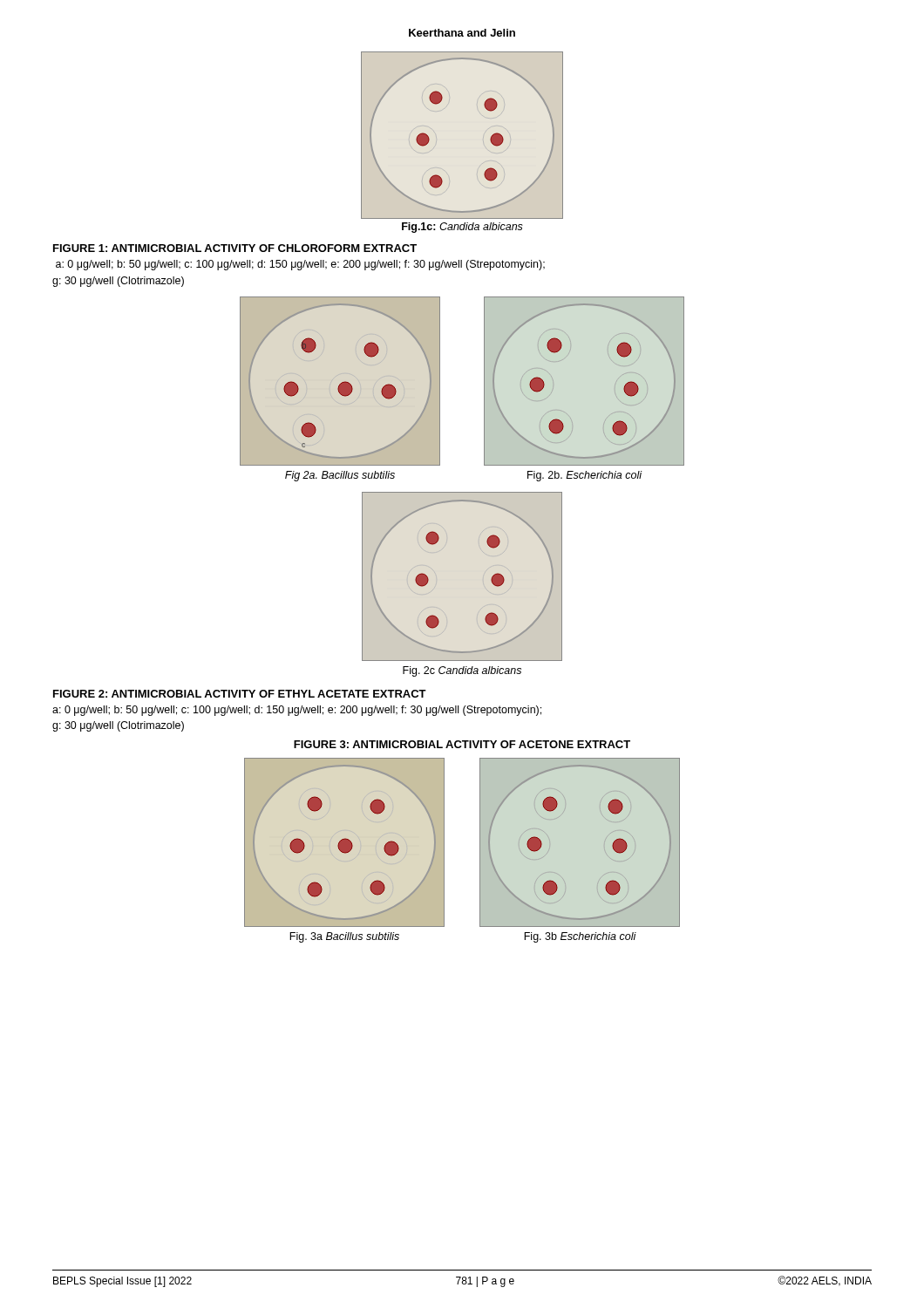Where does it say "Fig. 3b Escherichia coli"?
Image resolution: width=924 pixels, height=1308 pixels.
coord(580,937)
